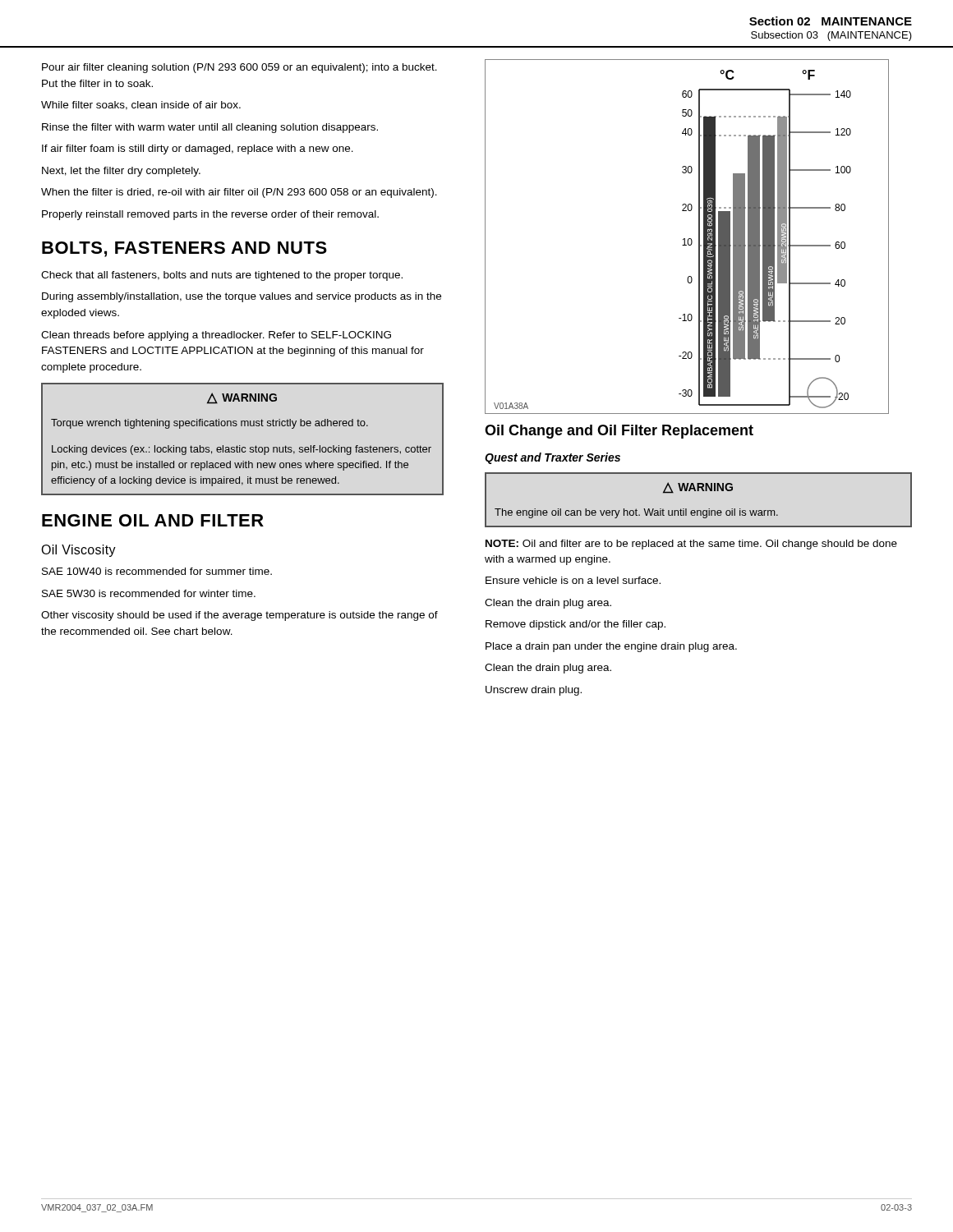
Task: Point to the text starting "Check that all"
Action: pos(242,321)
